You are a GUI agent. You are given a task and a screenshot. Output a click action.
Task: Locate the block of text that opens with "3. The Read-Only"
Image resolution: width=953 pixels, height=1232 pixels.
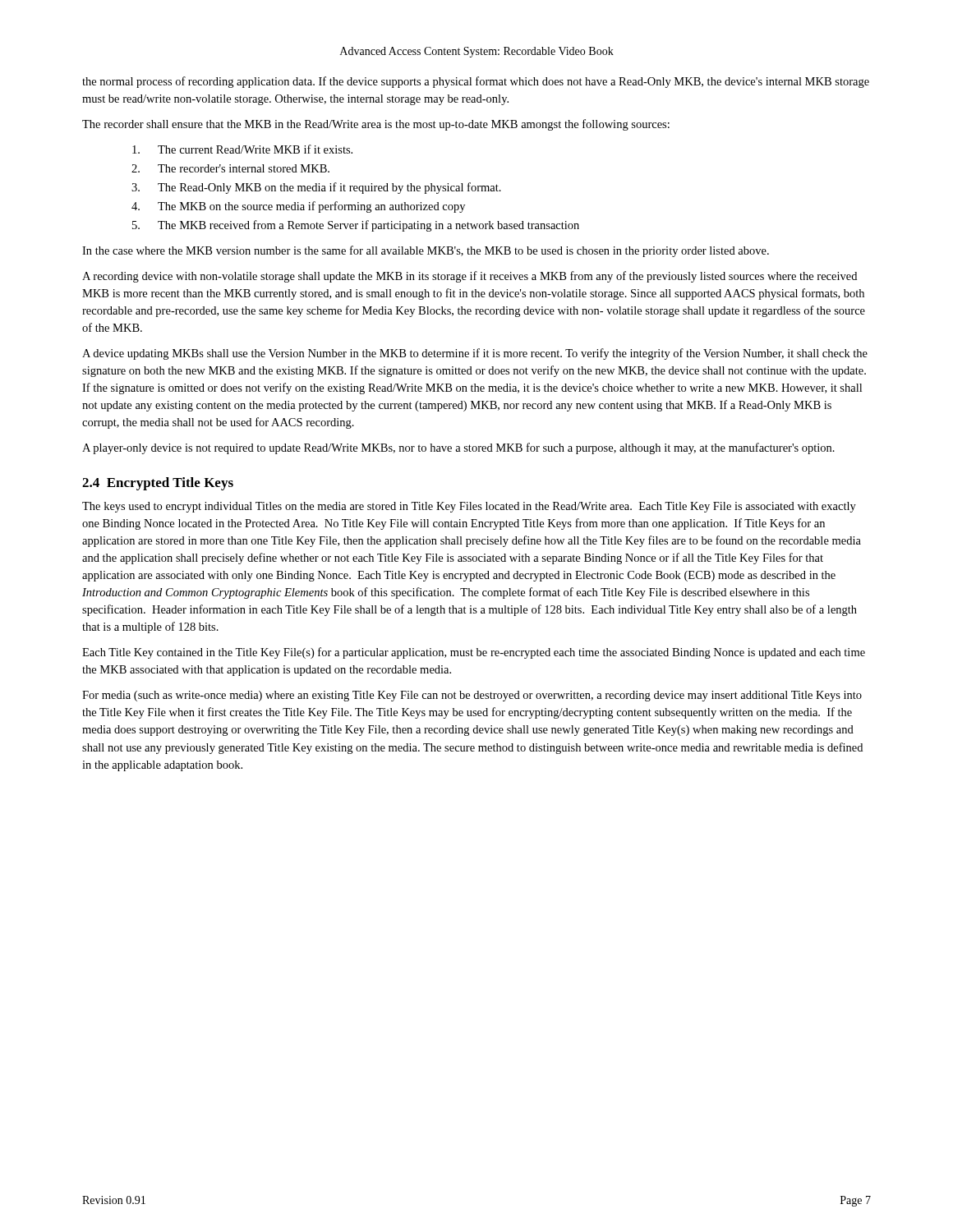click(x=316, y=188)
